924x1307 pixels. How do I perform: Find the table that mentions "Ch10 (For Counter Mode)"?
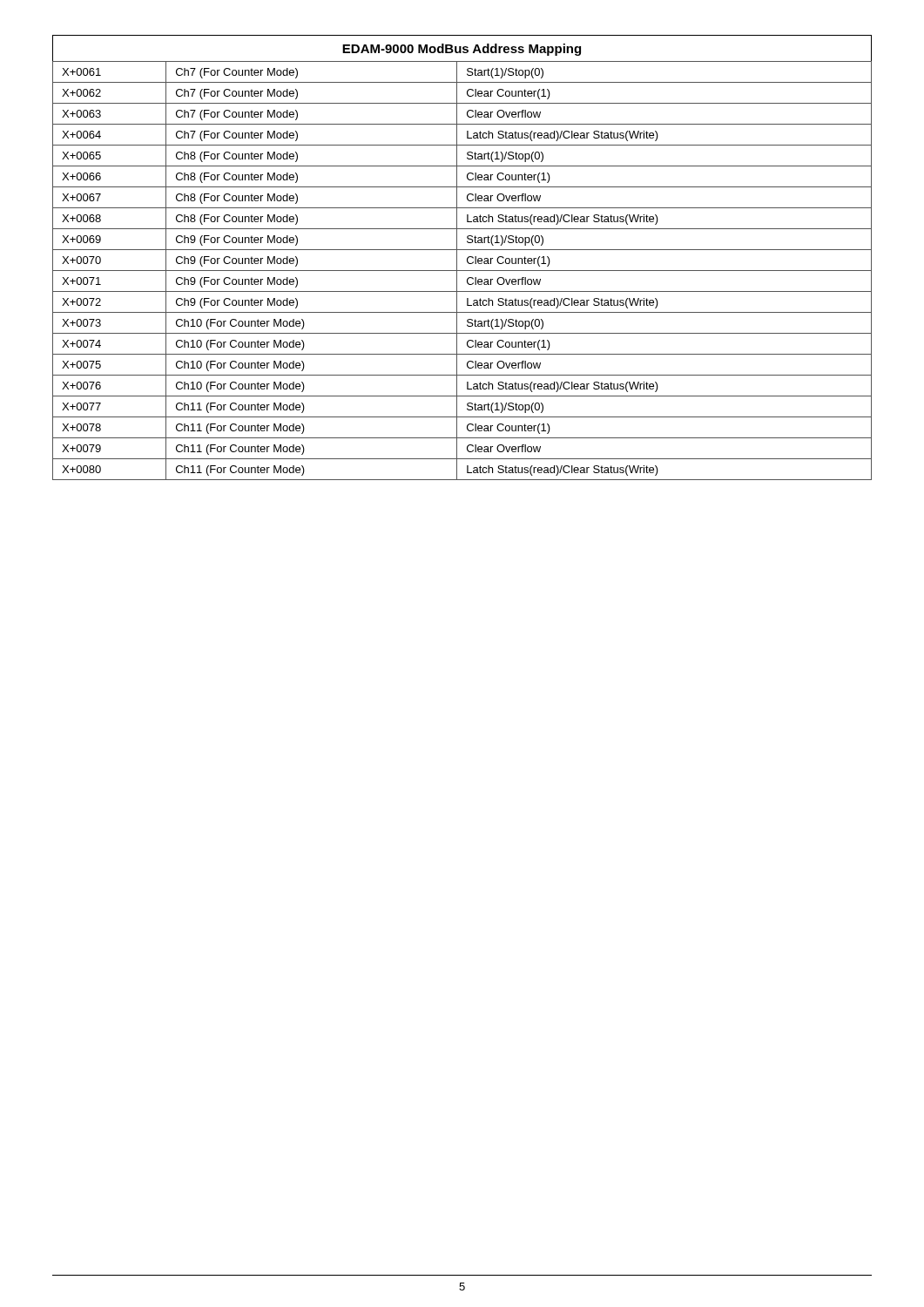click(x=462, y=271)
